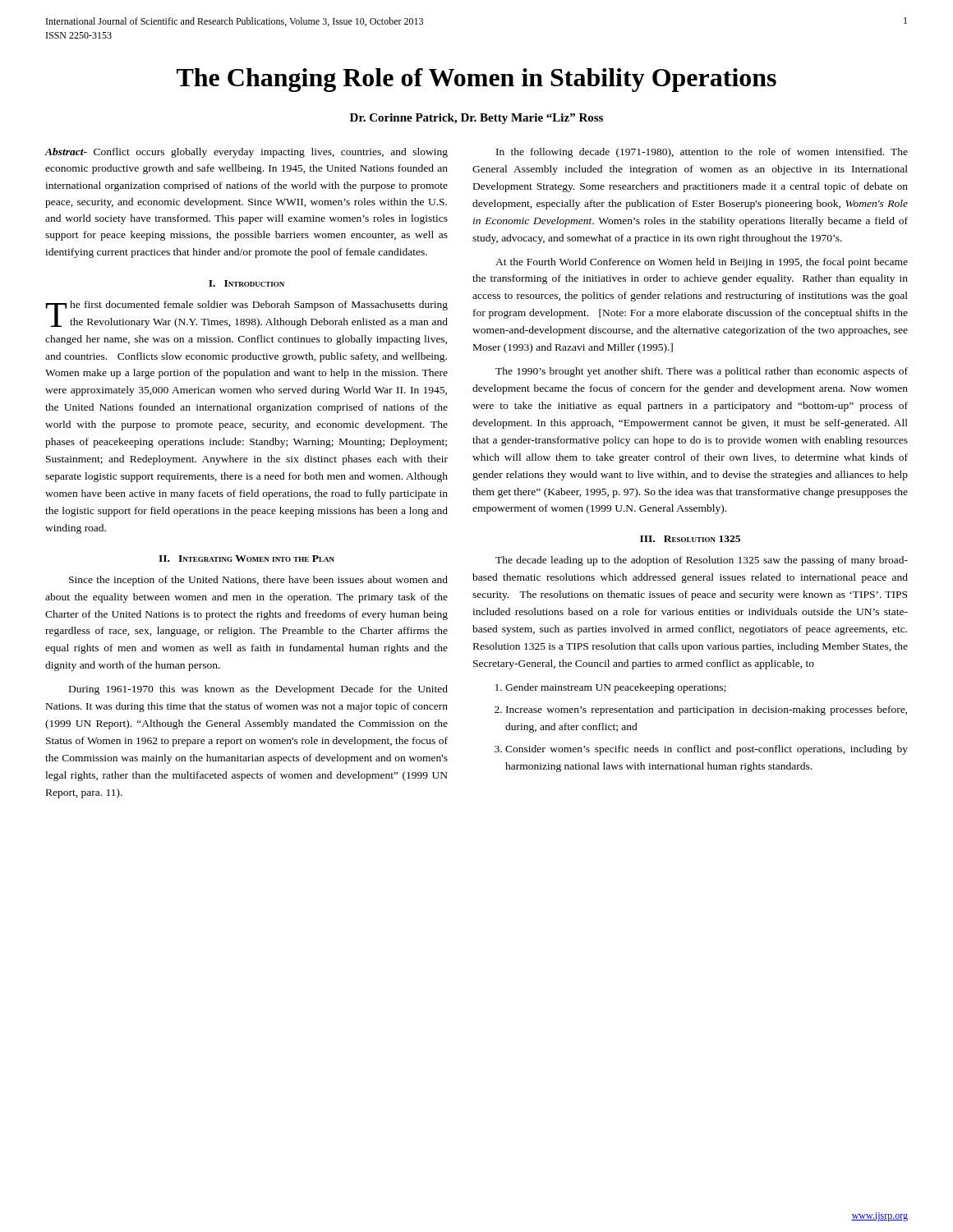953x1232 pixels.
Task: Point to the block beginning "The decade leading up"
Action: tap(690, 612)
